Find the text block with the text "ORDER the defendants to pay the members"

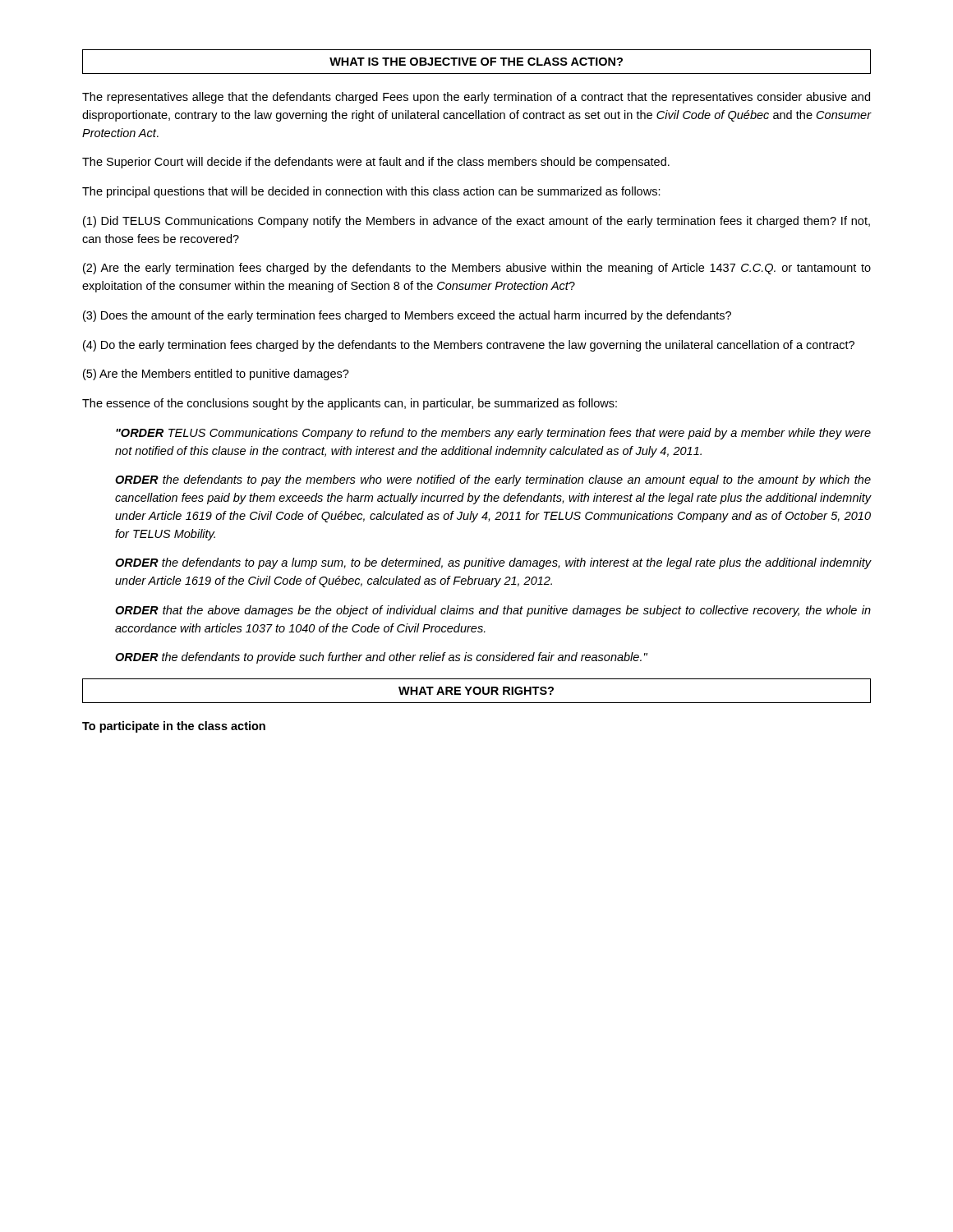[493, 507]
